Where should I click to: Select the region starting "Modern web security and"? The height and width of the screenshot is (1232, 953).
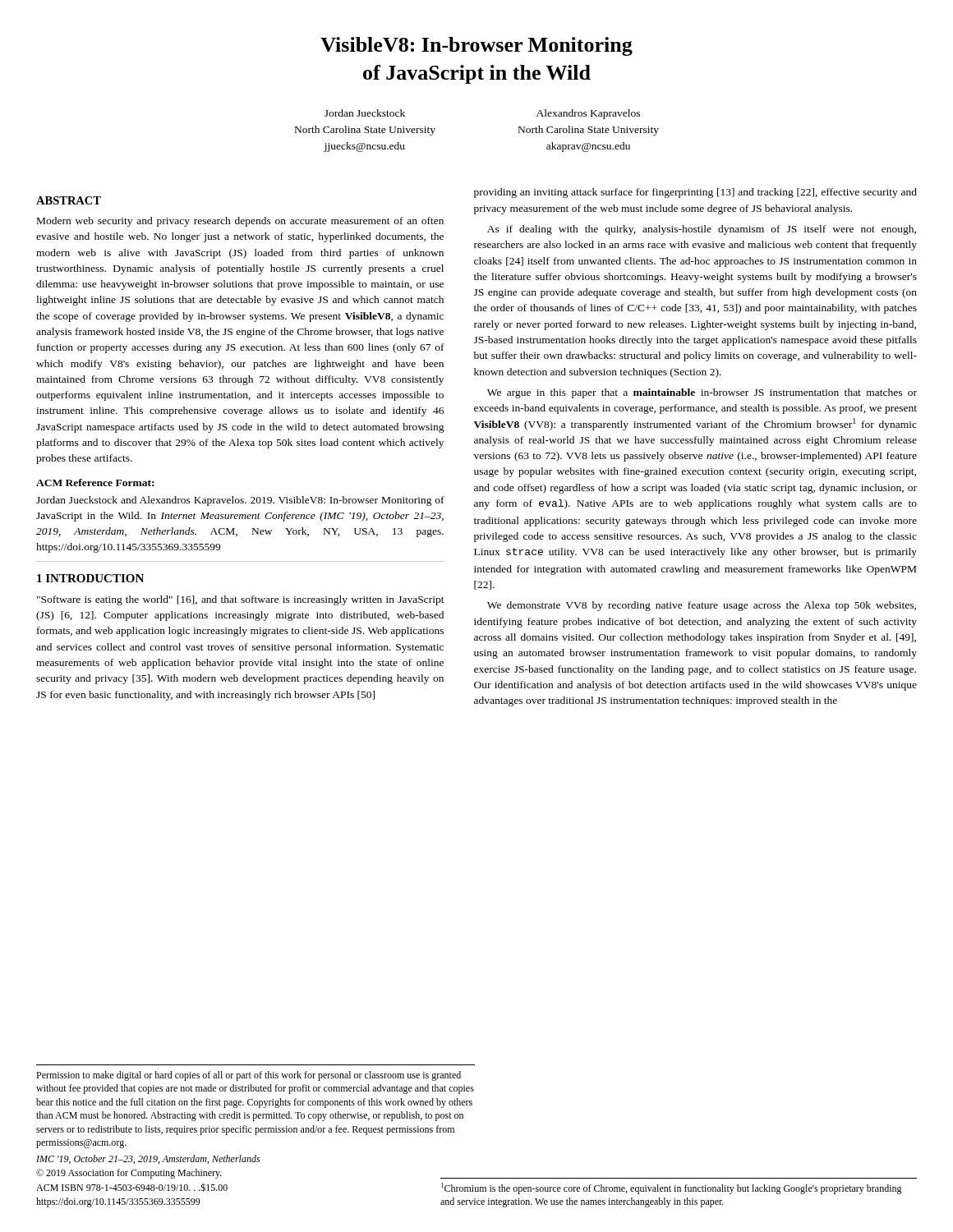tap(240, 339)
